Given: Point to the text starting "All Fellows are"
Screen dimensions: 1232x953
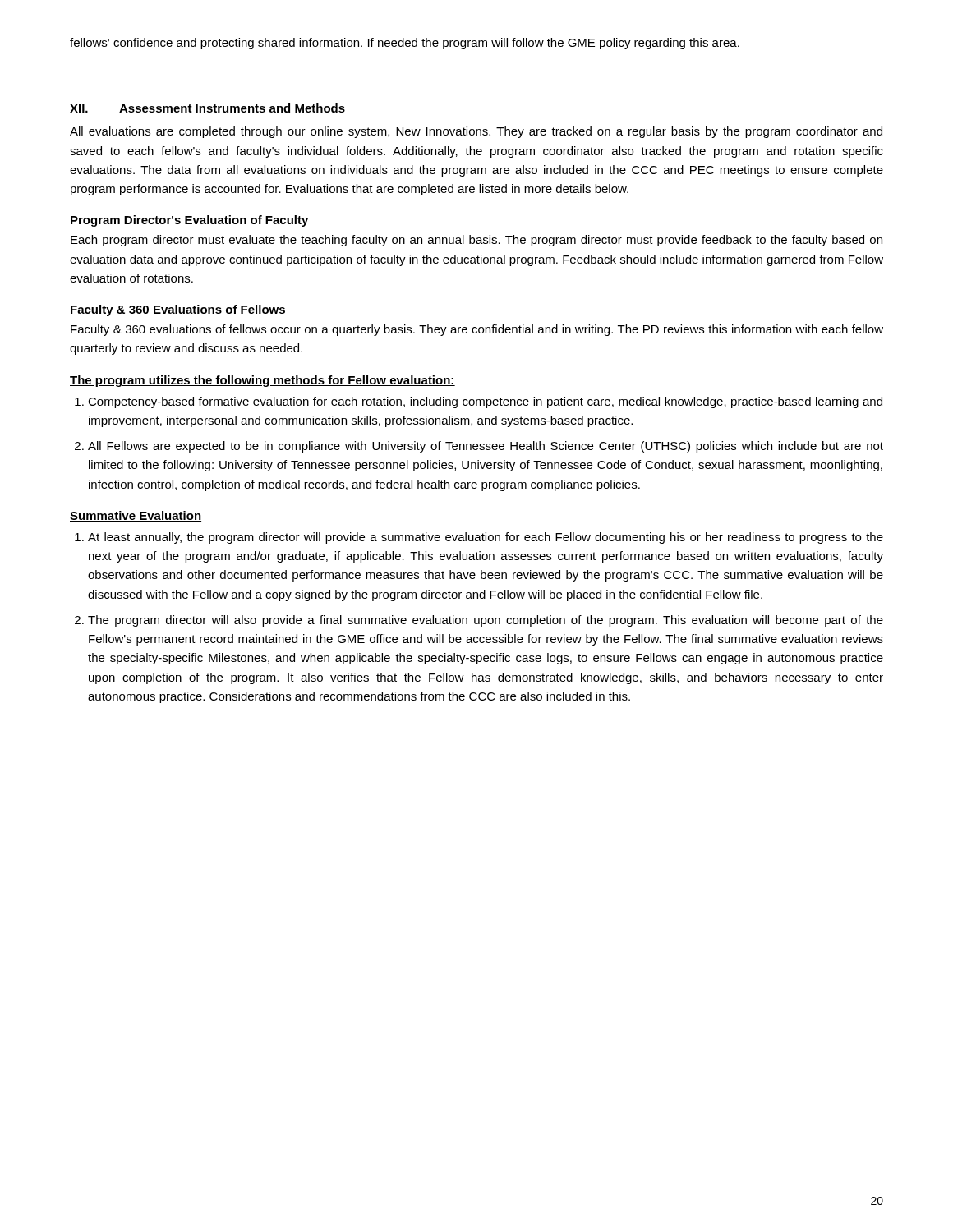Looking at the screenshot, I should [x=486, y=465].
